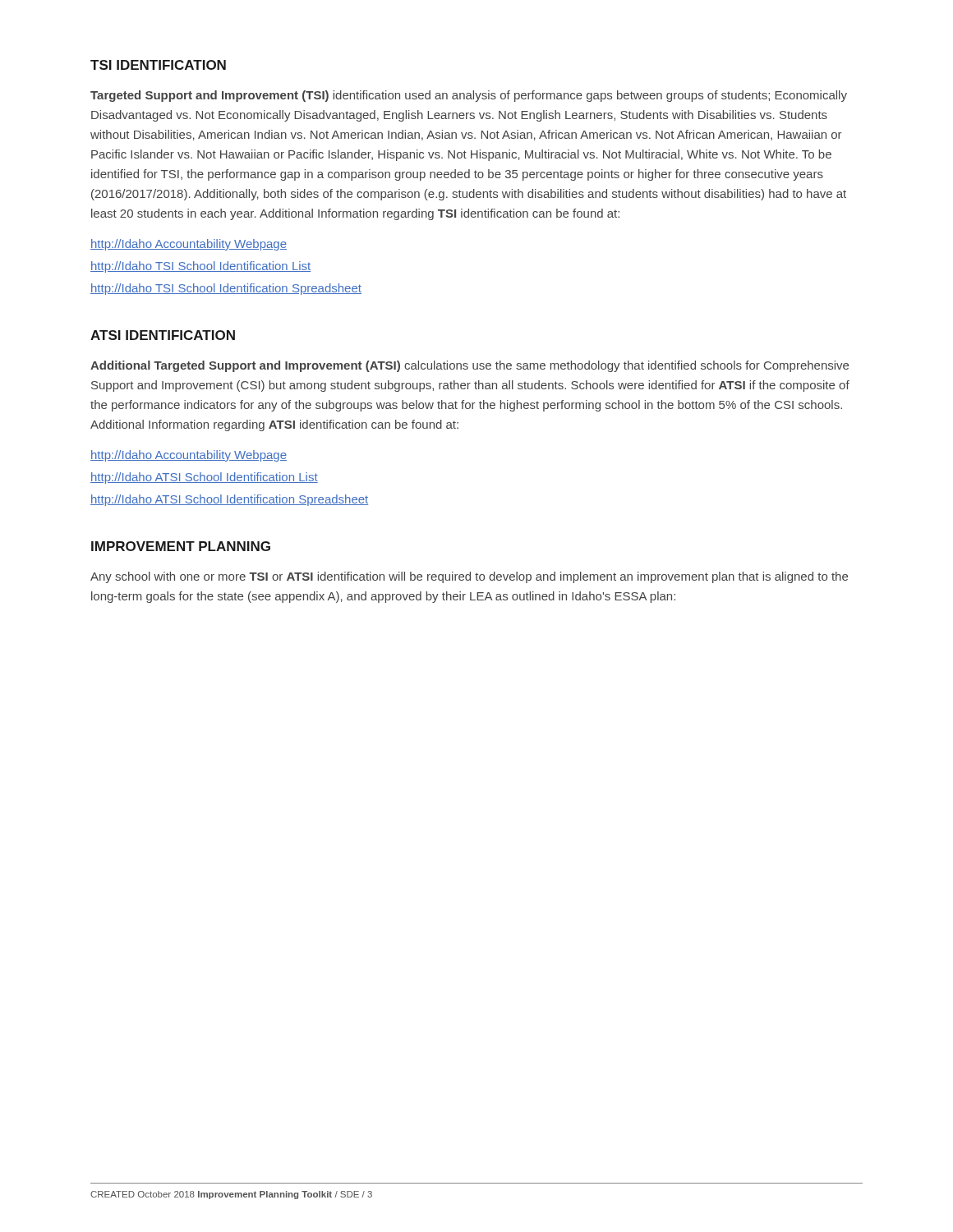953x1232 pixels.
Task: Select the text block starting "http://Idaho TSI School Identification List"
Action: (200, 267)
